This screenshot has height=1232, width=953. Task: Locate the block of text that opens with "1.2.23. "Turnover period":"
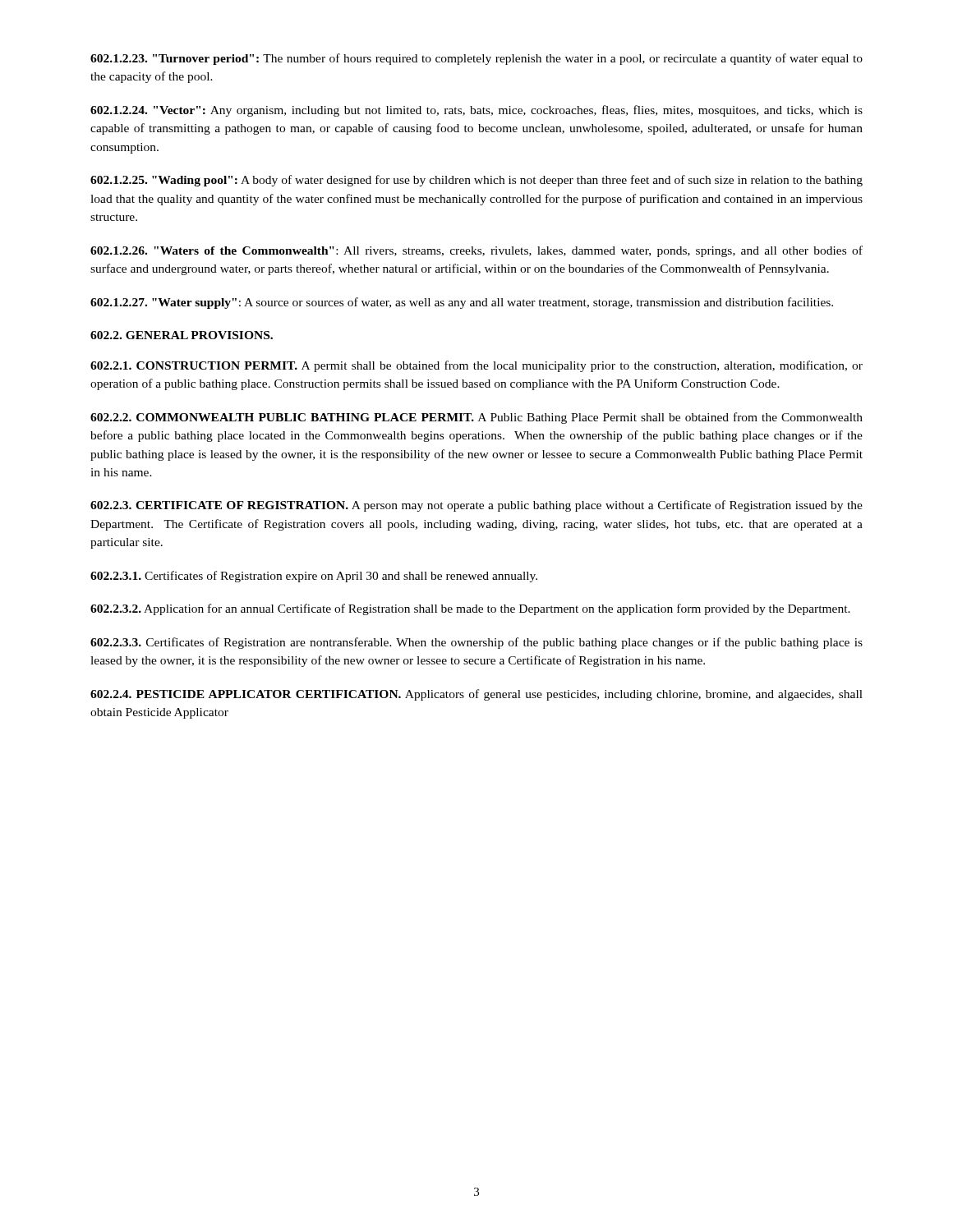tap(476, 67)
